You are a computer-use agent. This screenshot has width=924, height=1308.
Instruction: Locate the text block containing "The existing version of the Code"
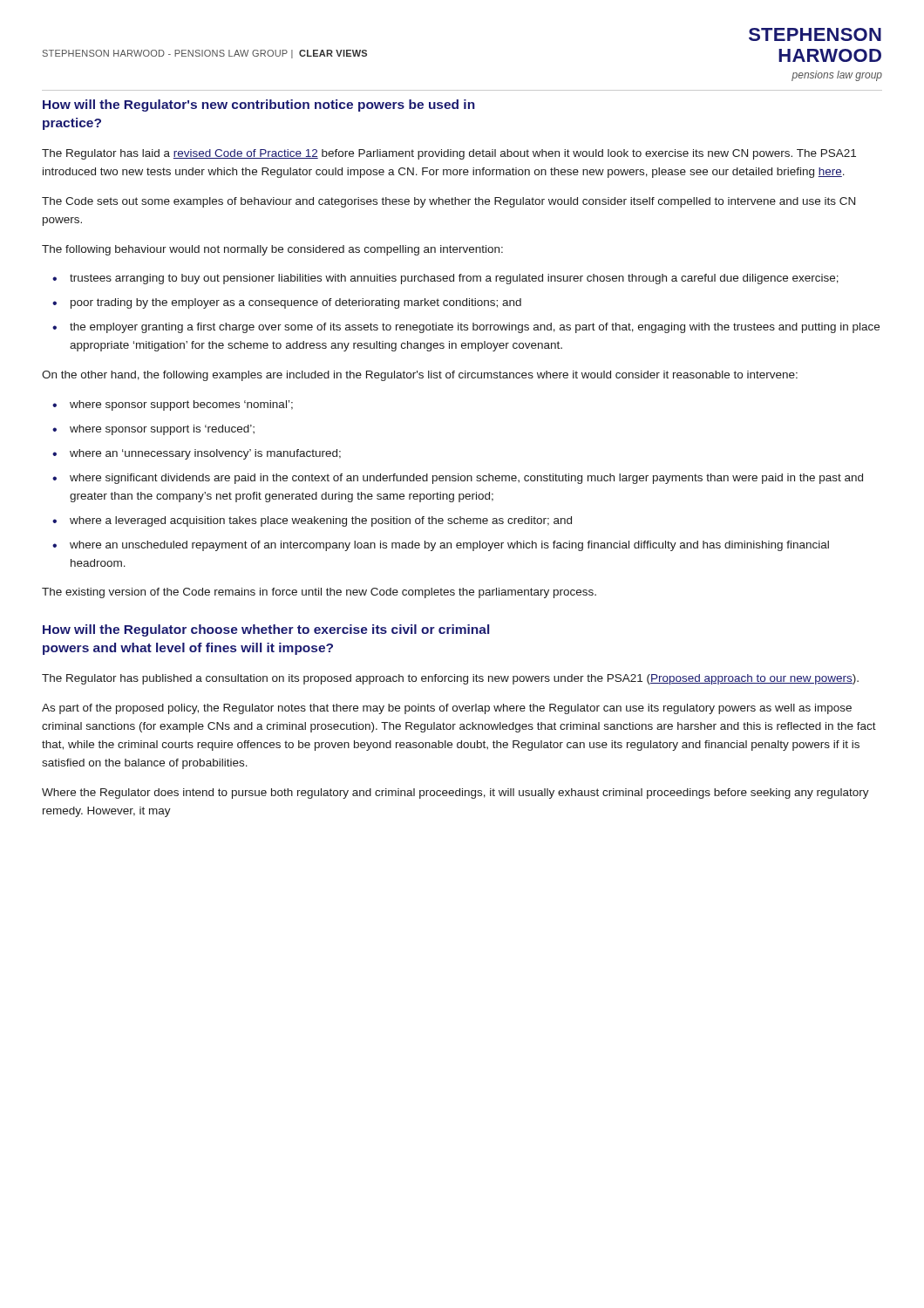click(320, 592)
